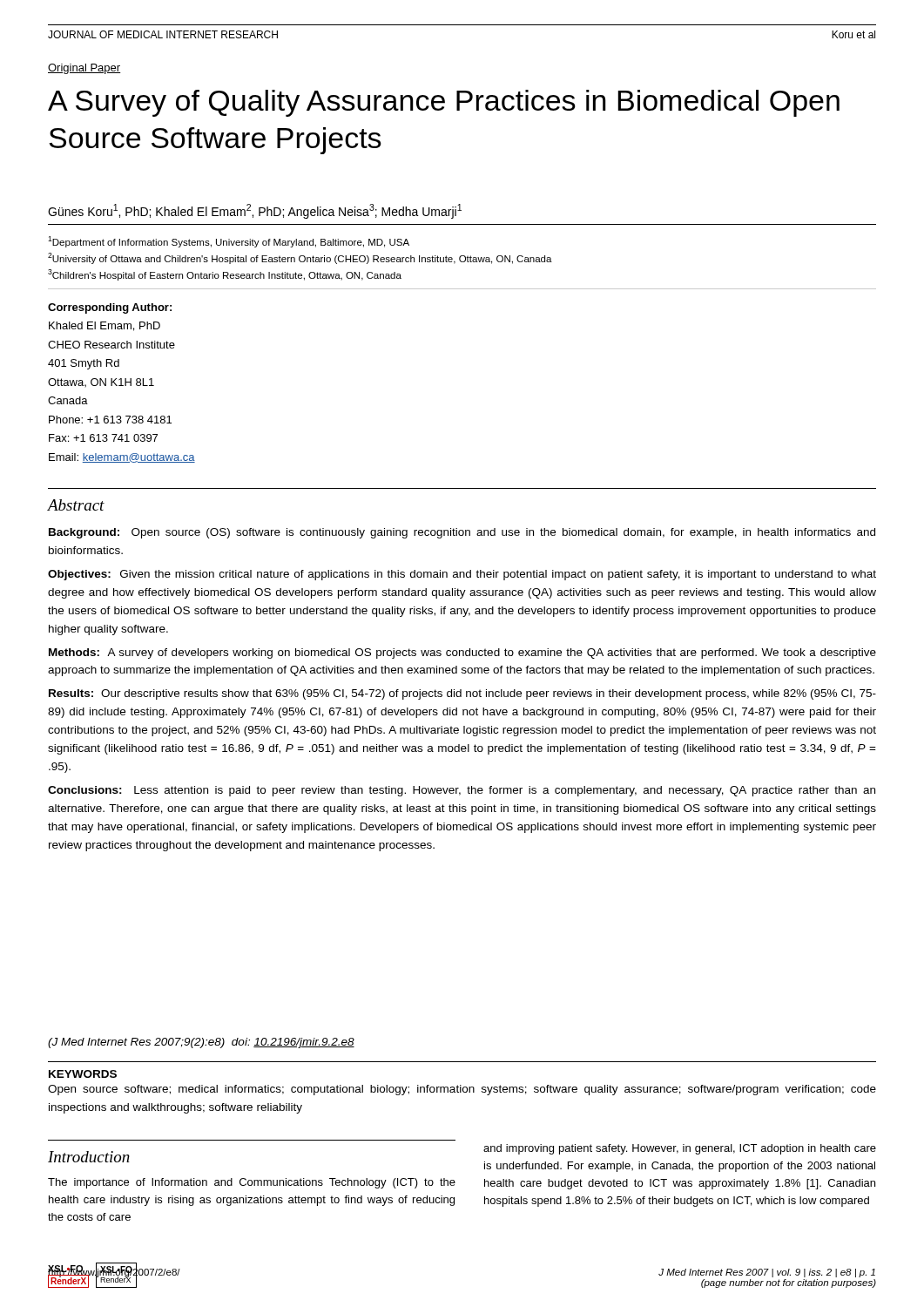Find the section header with the text "Original Paper"
924x1307 pixels.
click(84, 68)
